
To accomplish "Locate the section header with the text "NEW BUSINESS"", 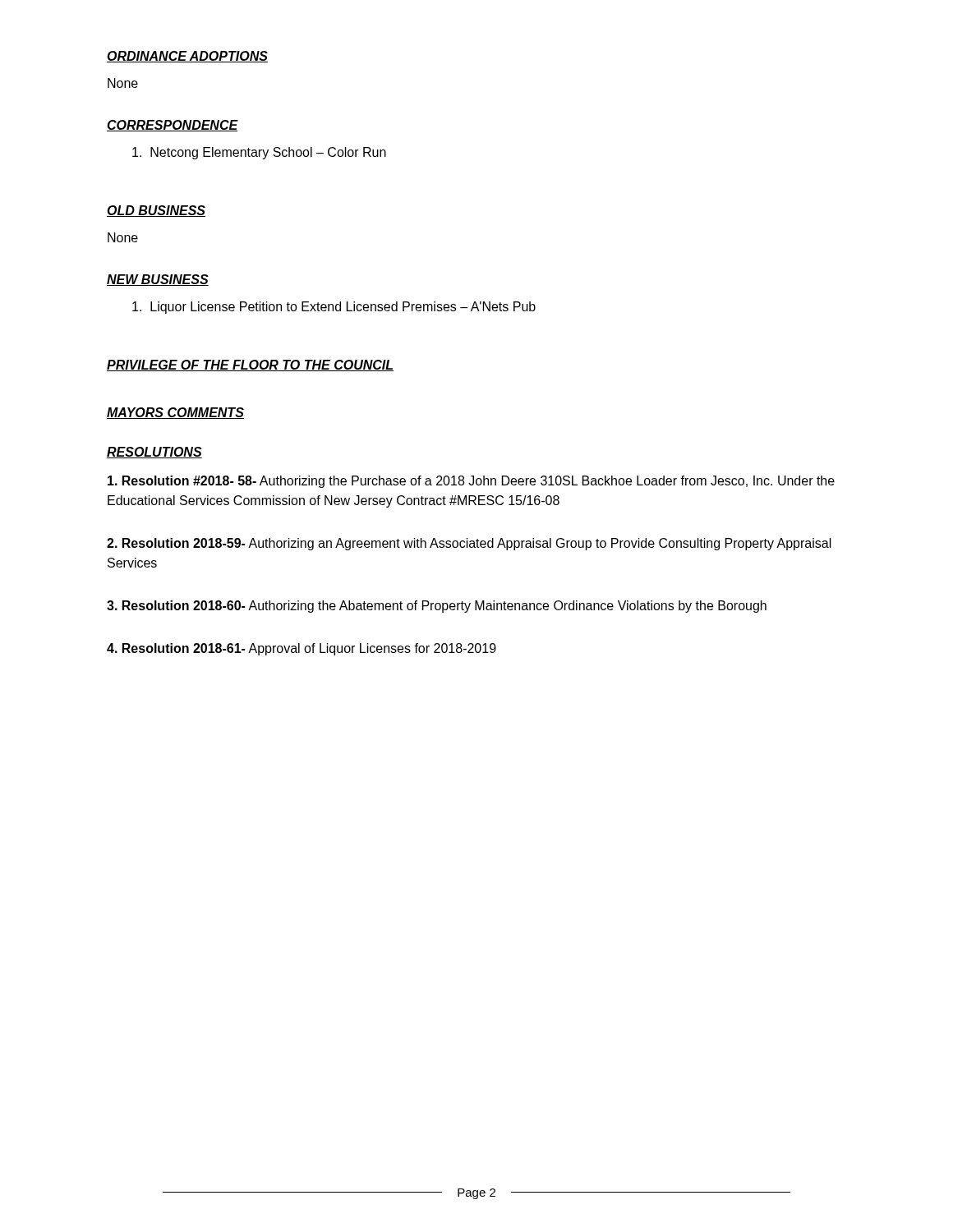I will tap(158, 280).
